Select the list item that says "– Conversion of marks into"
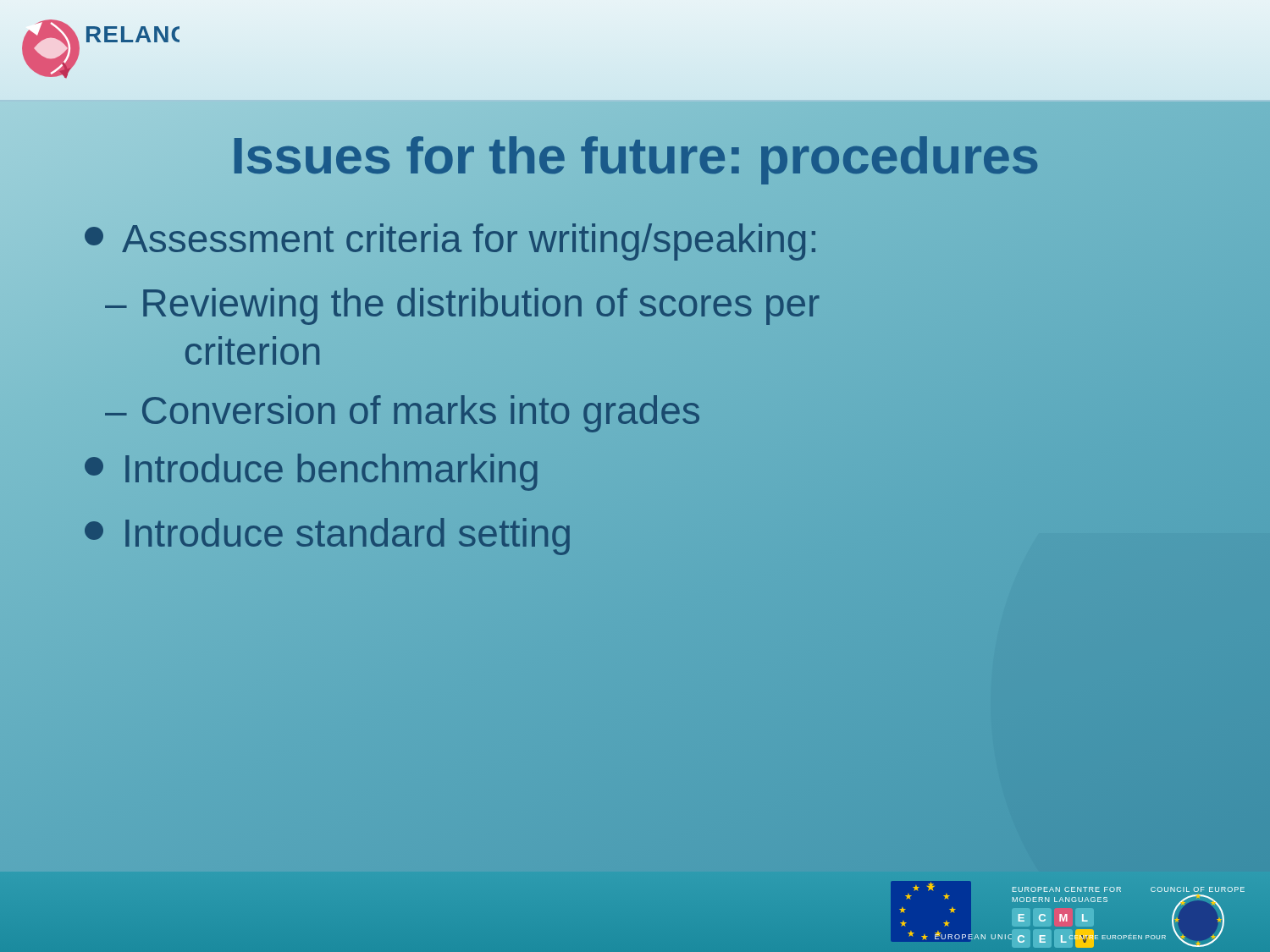Image resolution: width=1270 pixels, height=952 pixels. pos(403,411)
